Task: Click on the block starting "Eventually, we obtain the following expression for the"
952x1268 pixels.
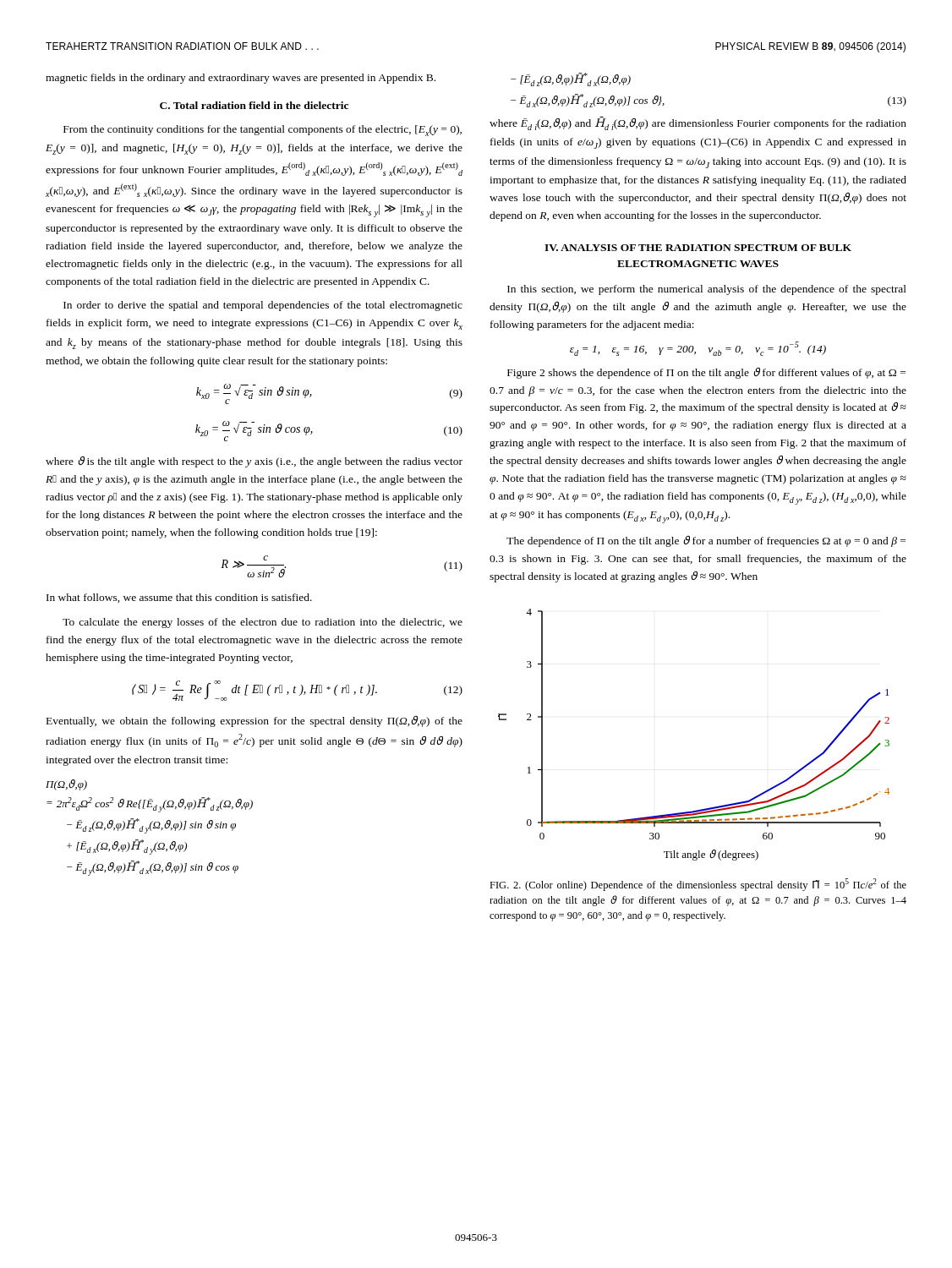Action: (254, 740)
